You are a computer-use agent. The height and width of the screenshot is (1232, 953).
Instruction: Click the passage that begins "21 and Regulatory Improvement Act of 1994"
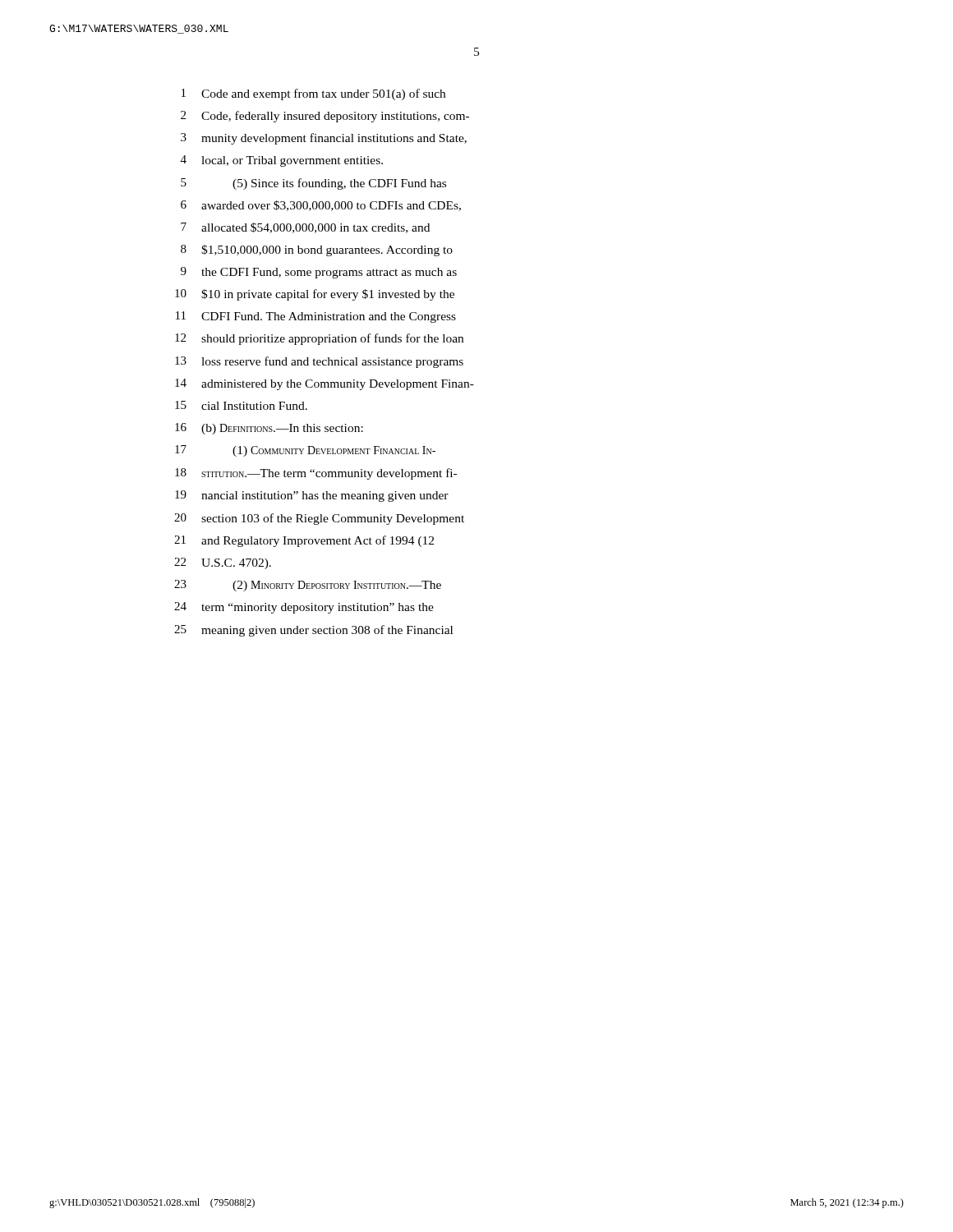[x=304, y=541]
